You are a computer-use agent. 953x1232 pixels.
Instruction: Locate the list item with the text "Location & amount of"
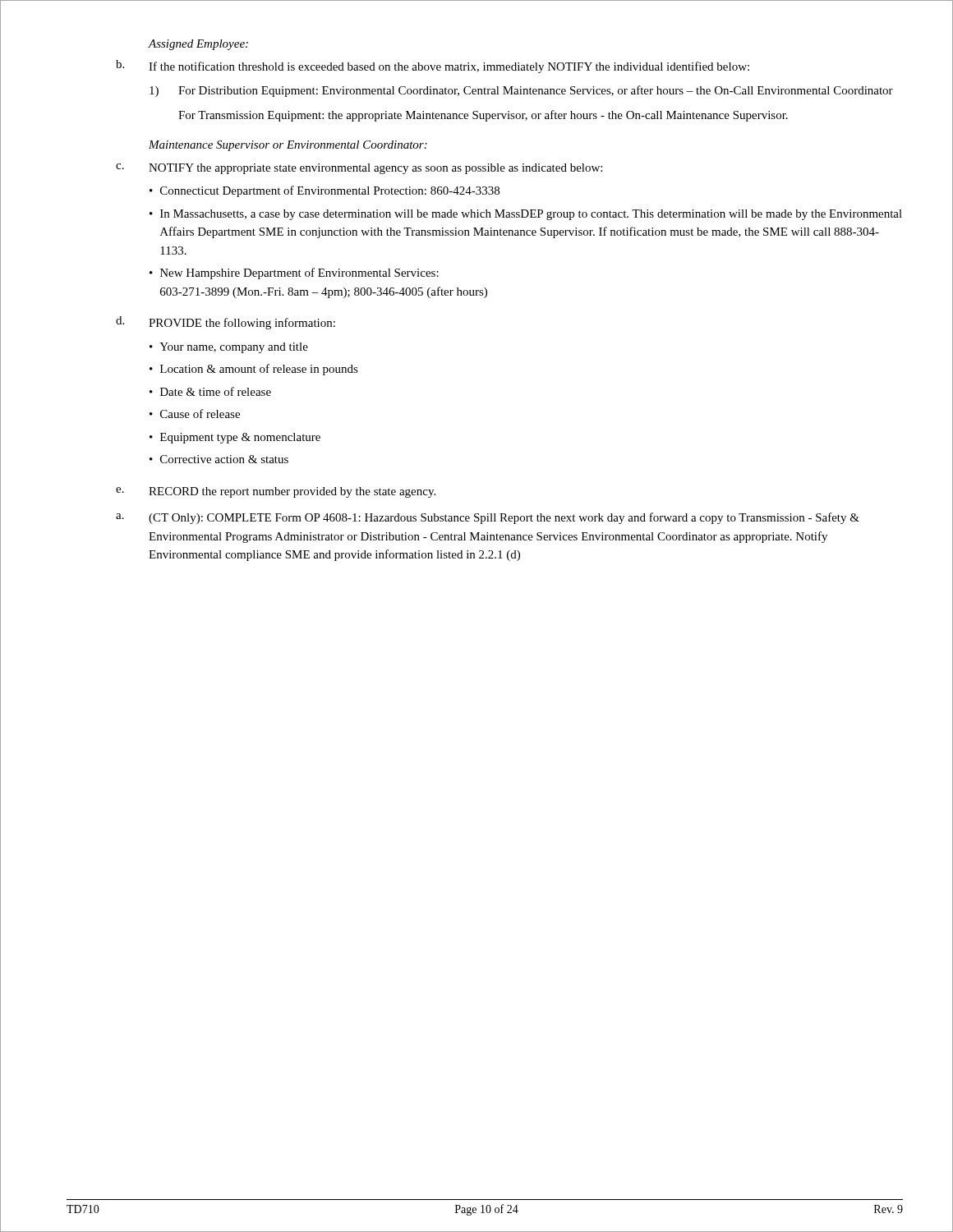tap(259, 369)
